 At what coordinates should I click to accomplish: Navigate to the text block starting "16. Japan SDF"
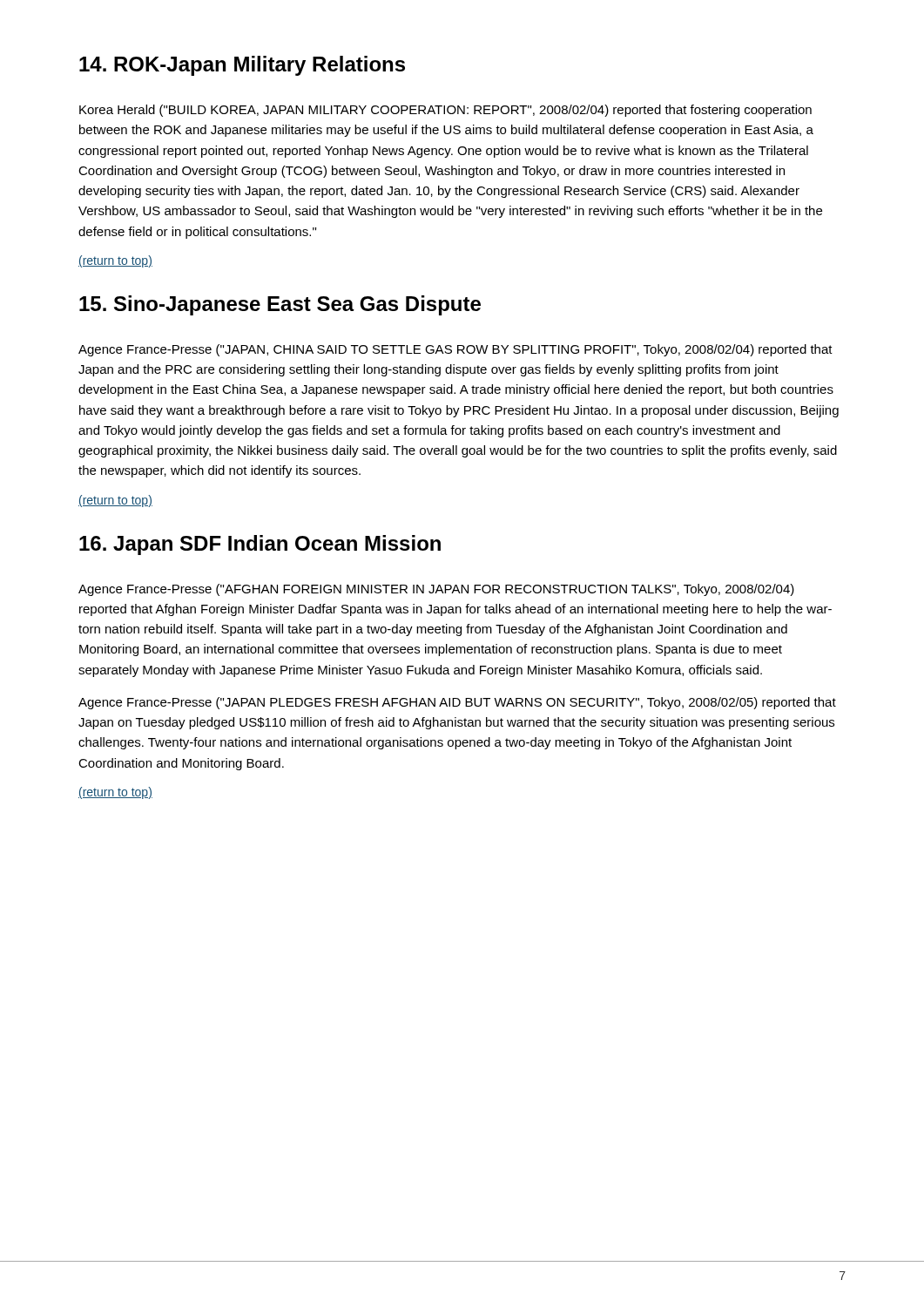pyautogui.click(x=260, y=545)
